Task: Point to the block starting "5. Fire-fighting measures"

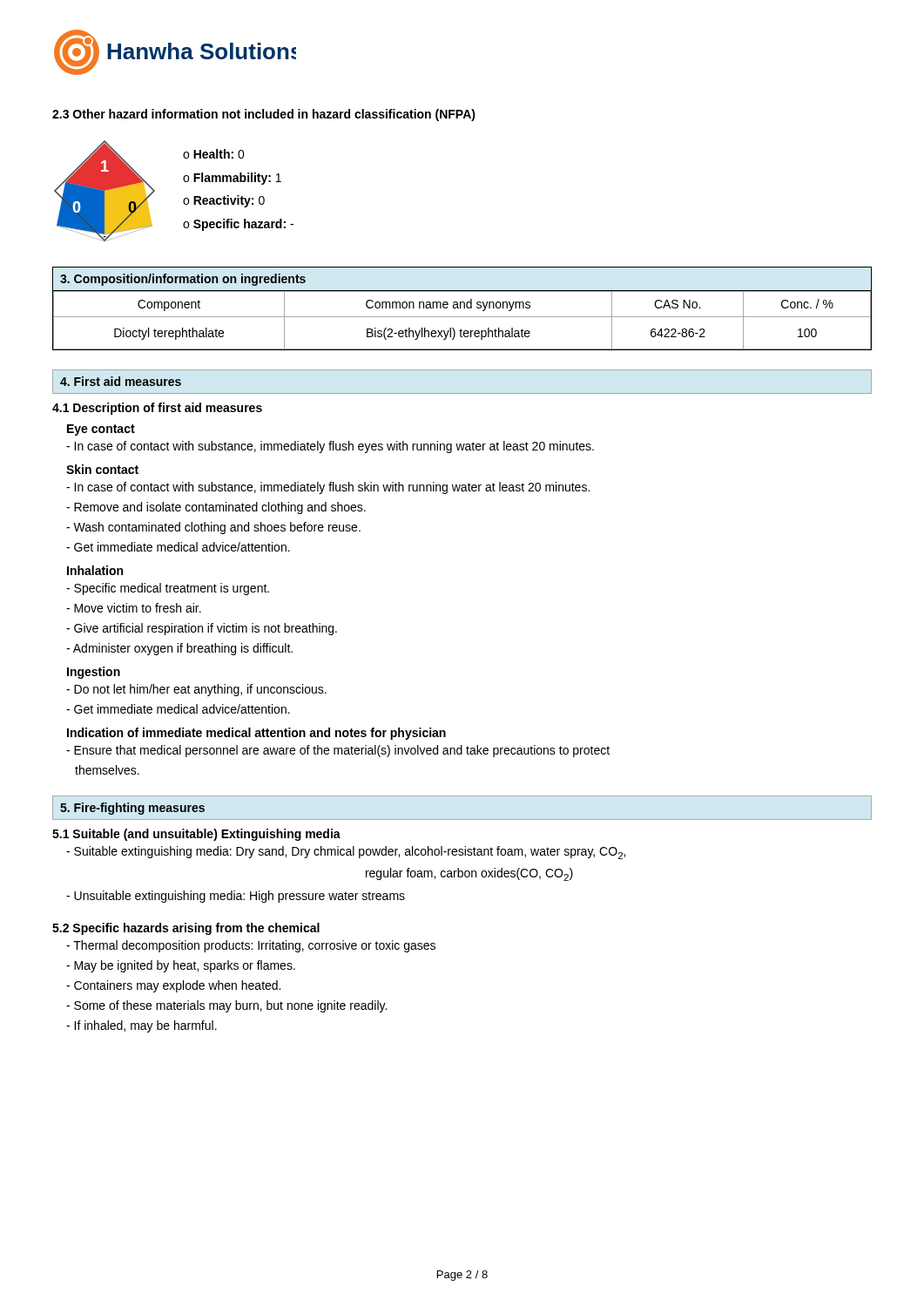Action: [133, 808]
